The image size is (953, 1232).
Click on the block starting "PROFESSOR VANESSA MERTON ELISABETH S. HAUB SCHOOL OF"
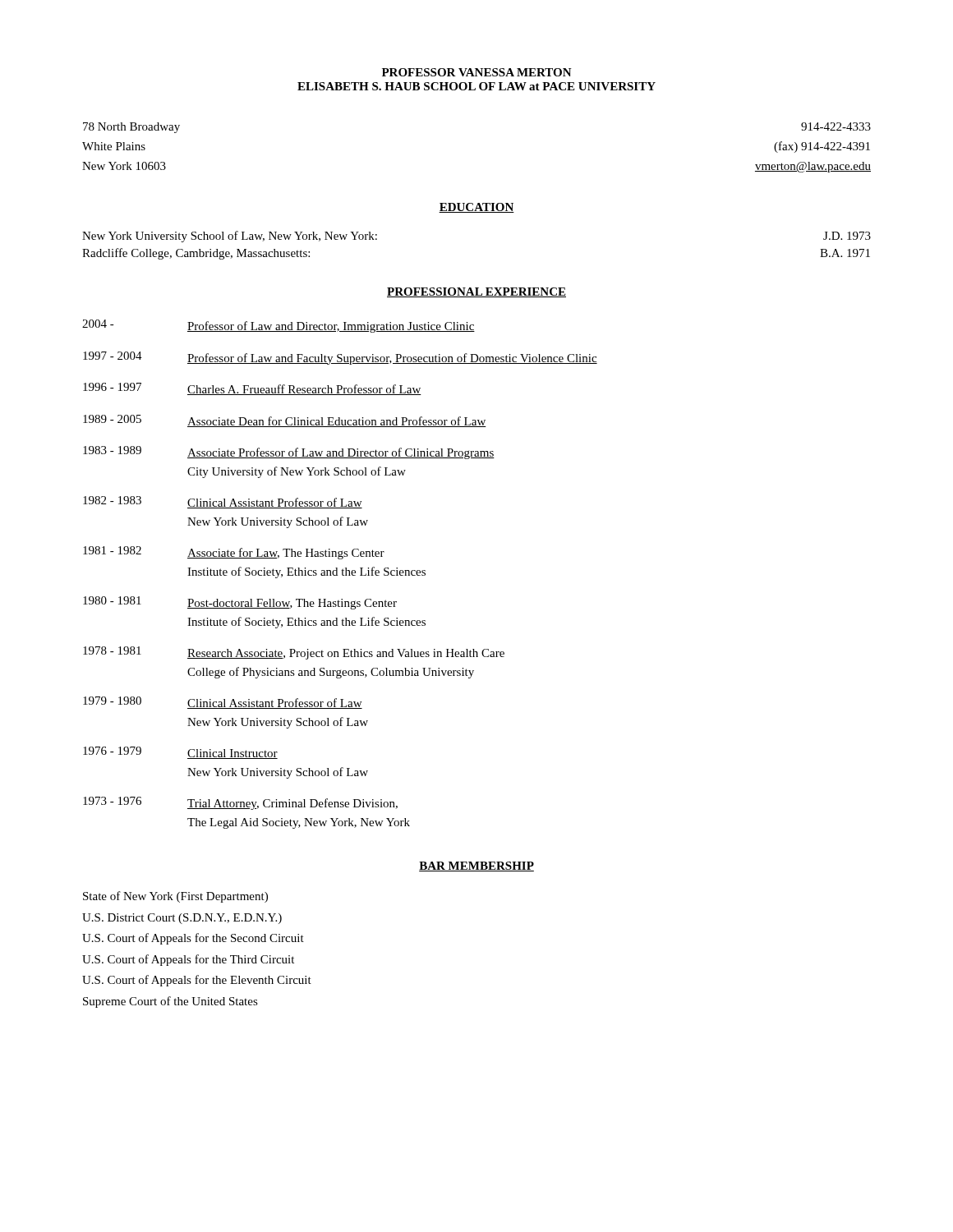476,80
